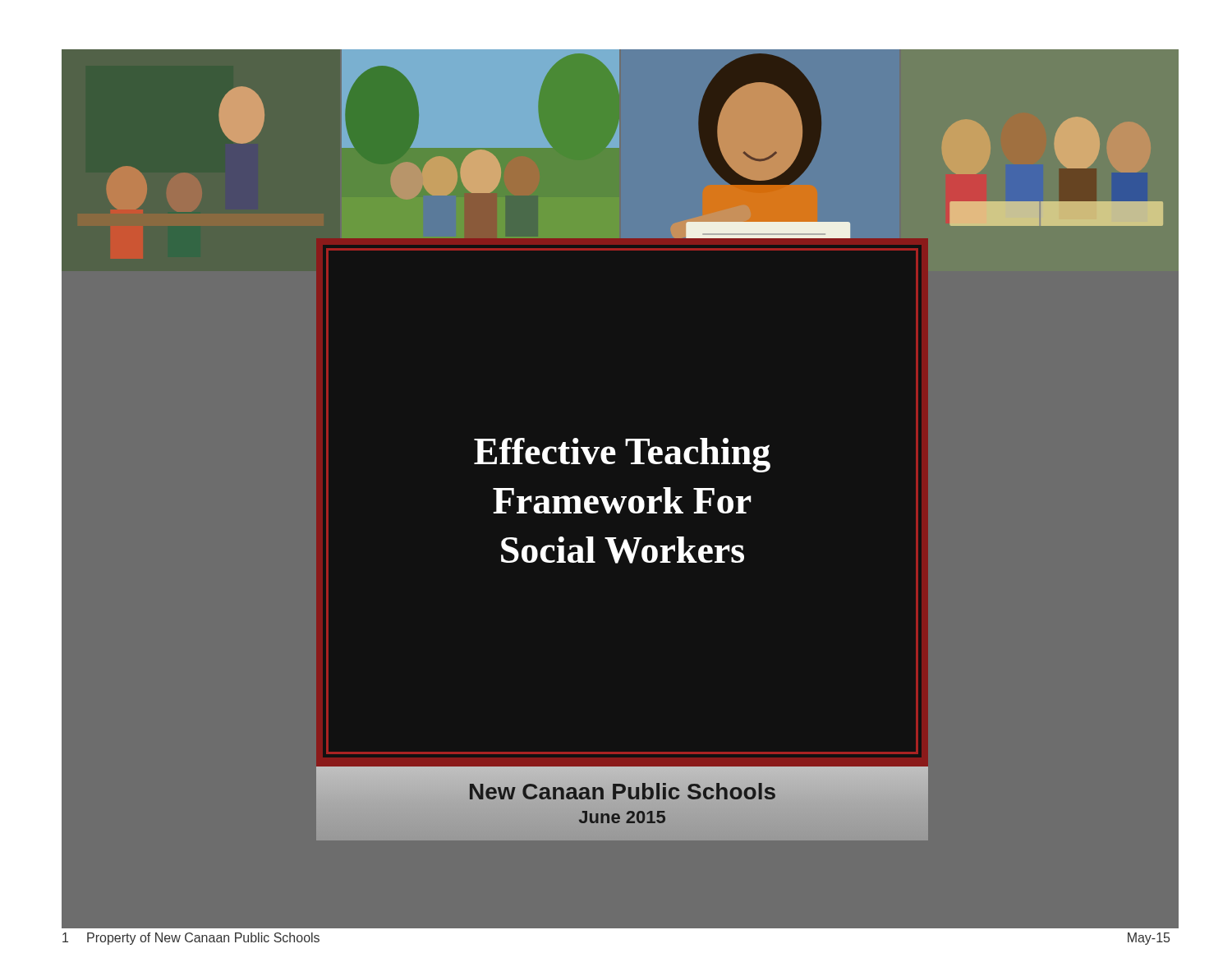Find the title with the text "Effective TeachingFramework ForSocial Workers"
Viewport: 1232px width, 953px height.
pyautogui.click(x=622, y=501)
